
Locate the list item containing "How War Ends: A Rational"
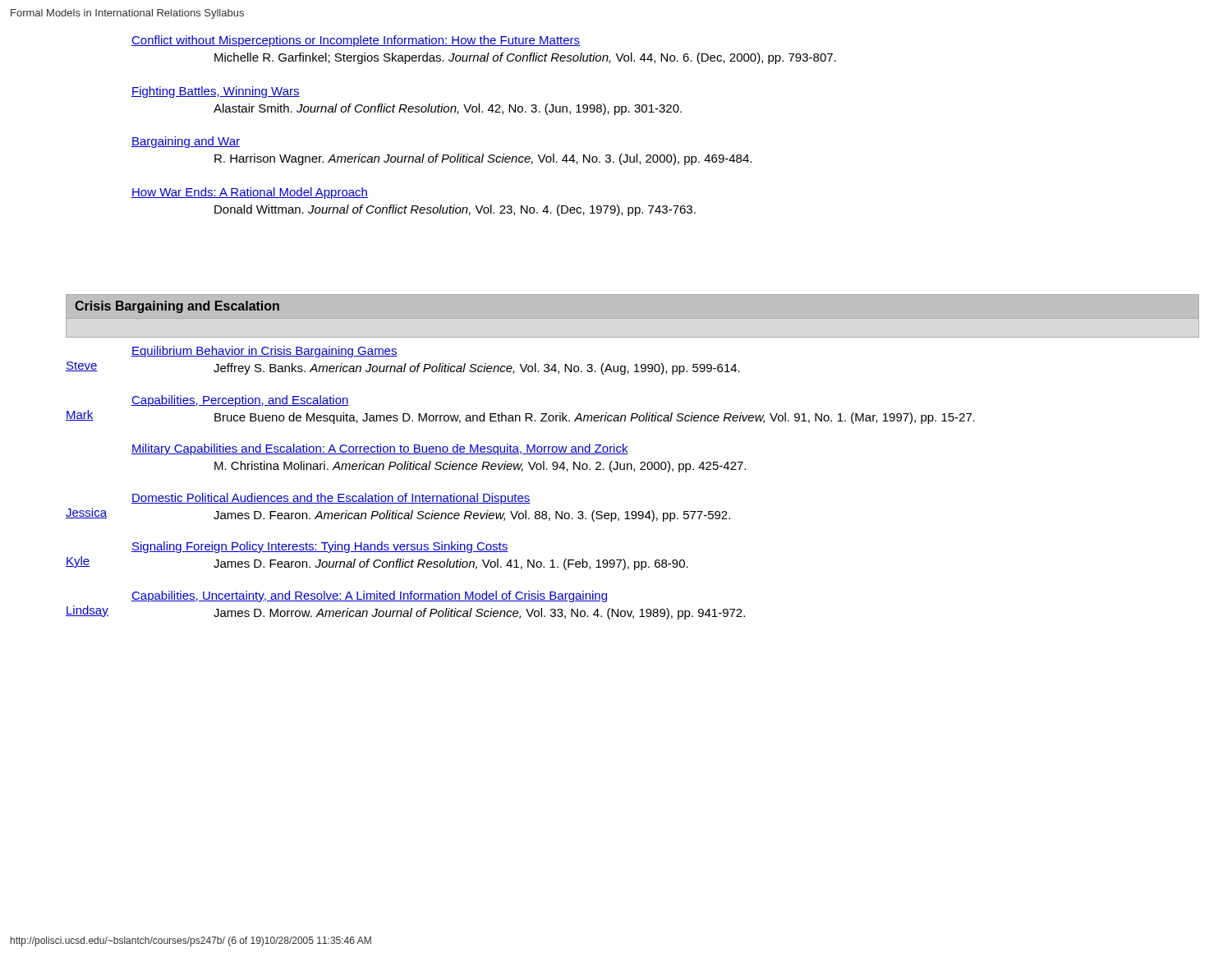pyautogui.click(x=649, y=201)
